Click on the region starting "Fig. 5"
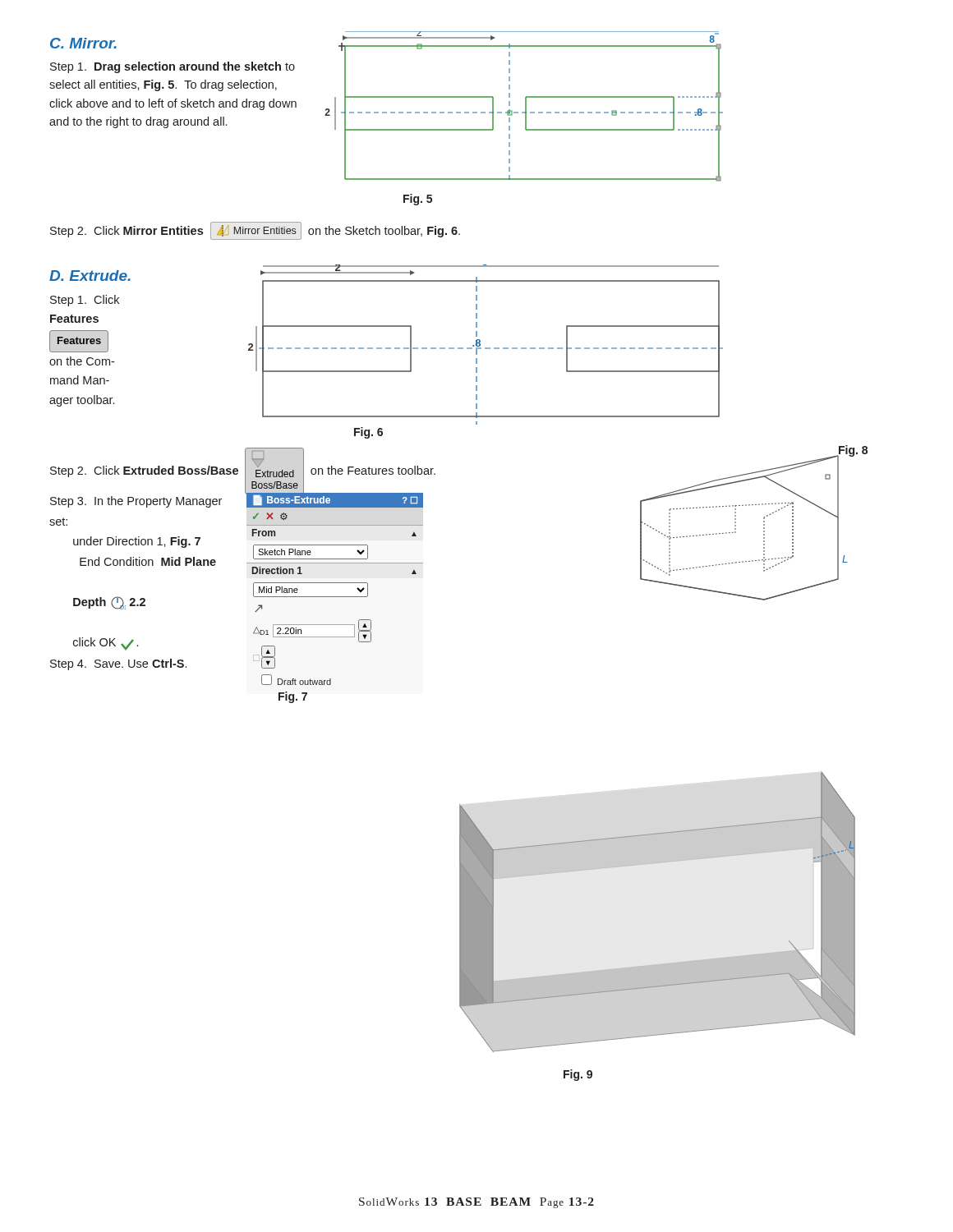Screen dimensions: 1232x953 (x=418, y=199)
